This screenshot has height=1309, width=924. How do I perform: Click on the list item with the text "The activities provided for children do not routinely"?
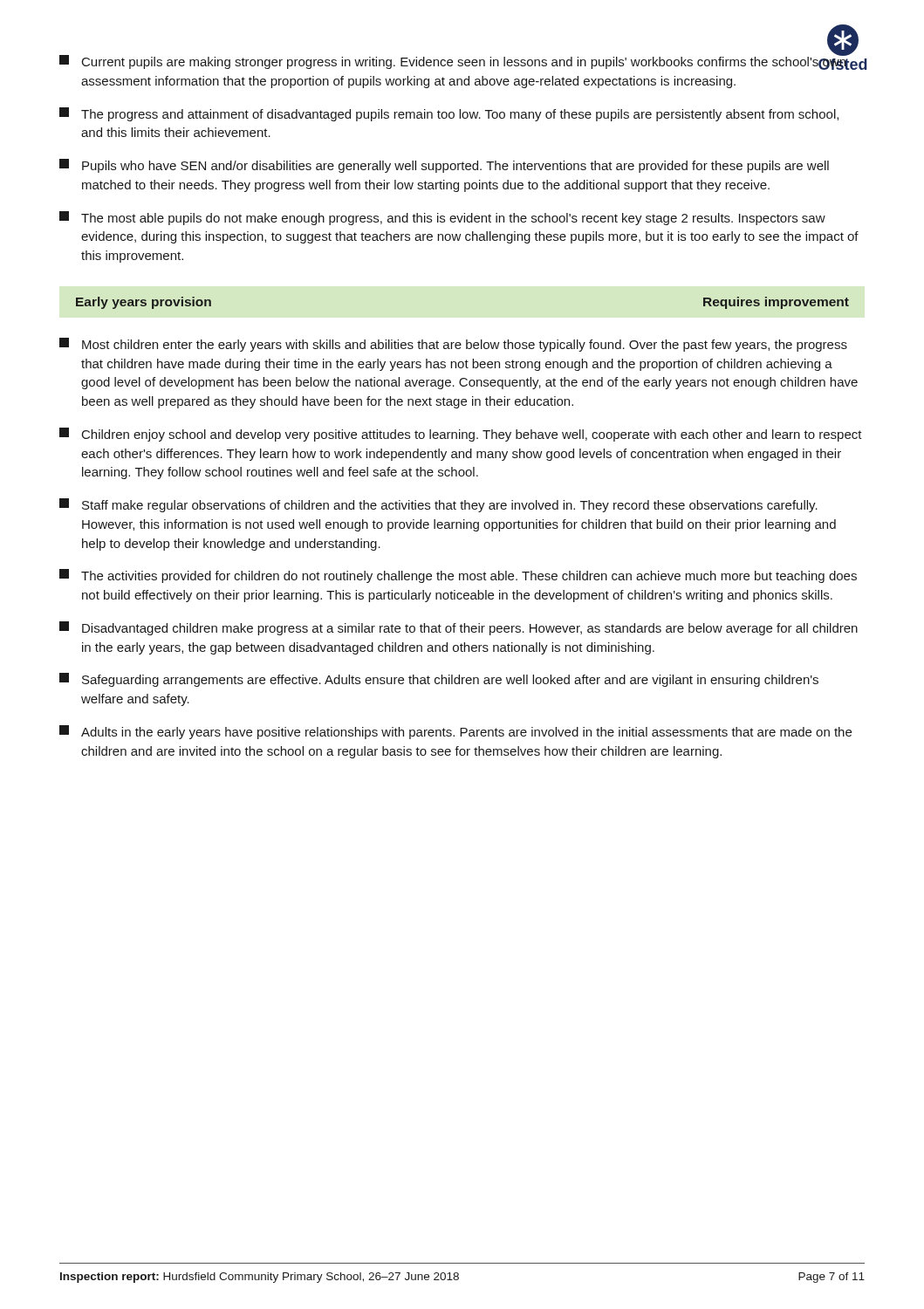[462, 586]
